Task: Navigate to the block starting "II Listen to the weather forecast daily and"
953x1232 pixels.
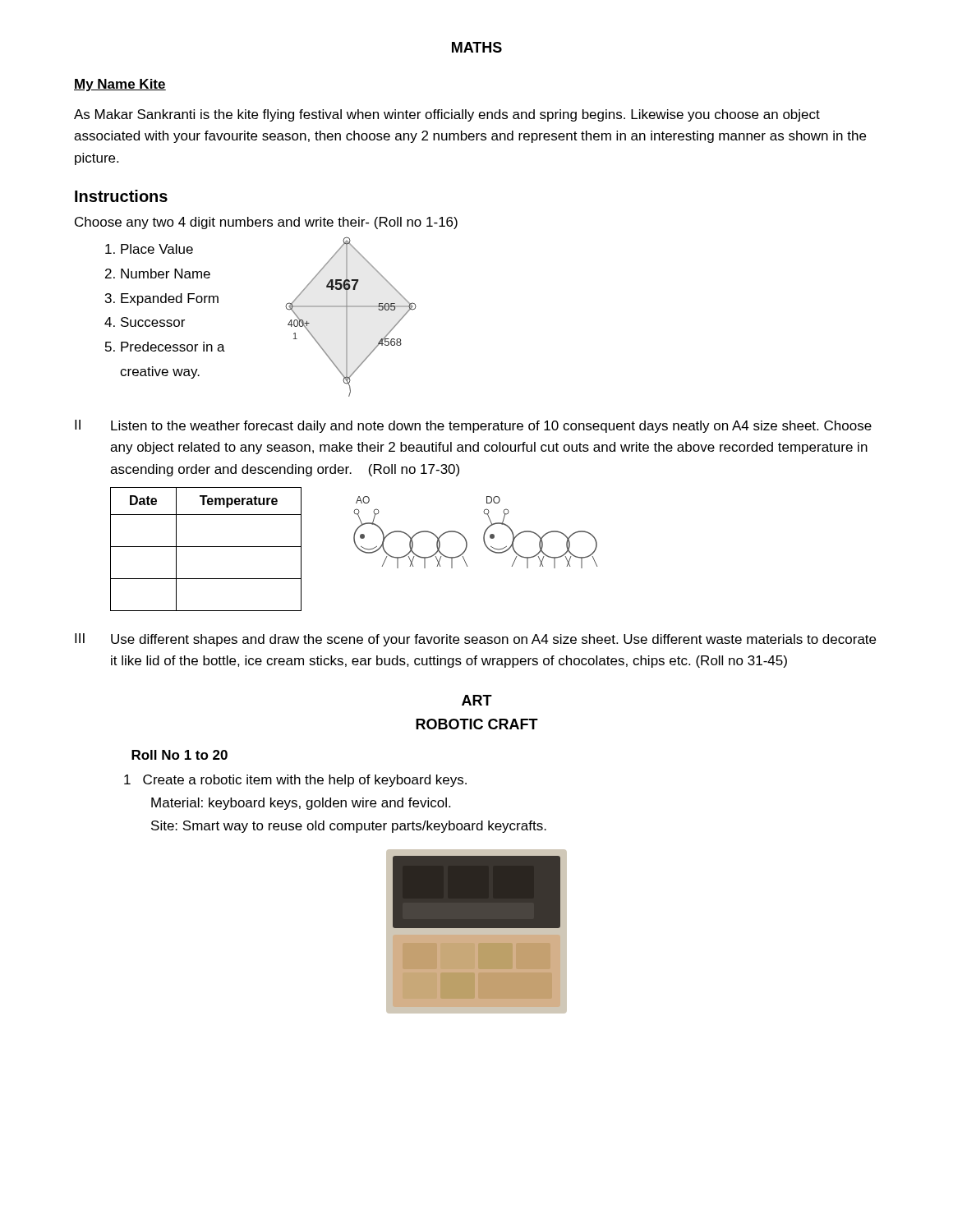Action: (x=476, y=448)
